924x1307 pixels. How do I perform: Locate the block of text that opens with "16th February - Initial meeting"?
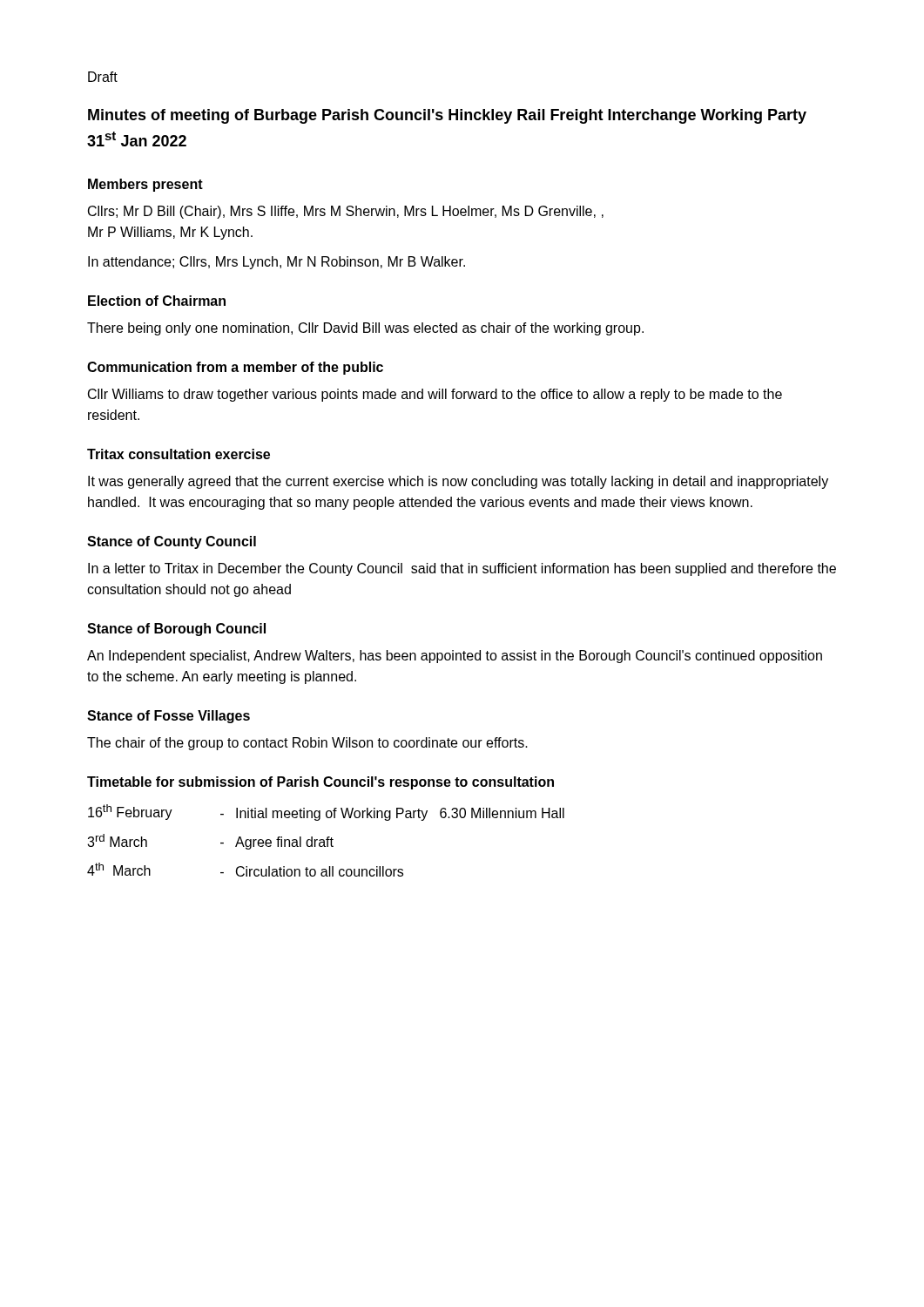pyautogui.click(x=326, y=812)
